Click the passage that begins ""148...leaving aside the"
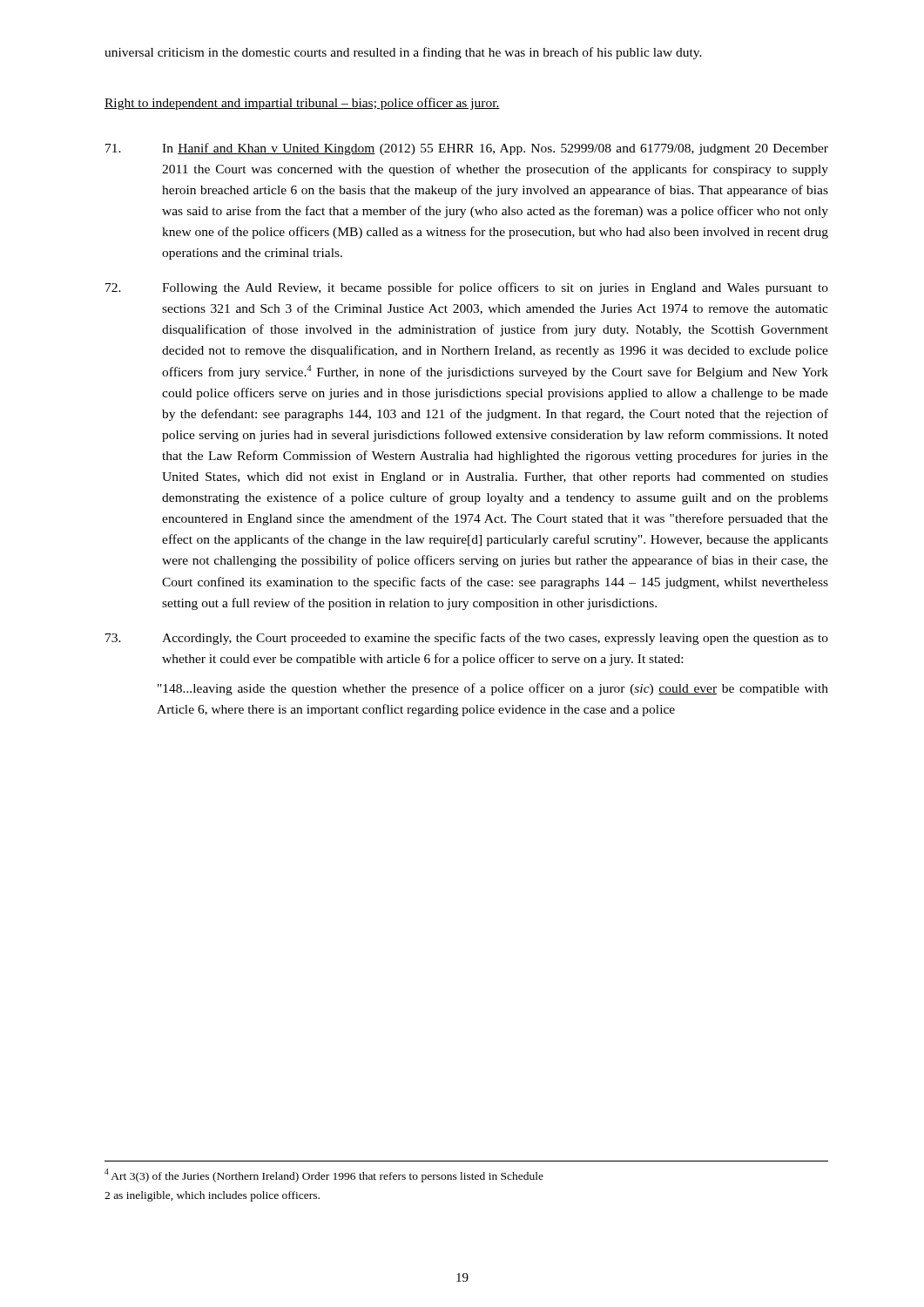Image resolution: width=924 pixels, height=1307 pixels. click(492, 698)
